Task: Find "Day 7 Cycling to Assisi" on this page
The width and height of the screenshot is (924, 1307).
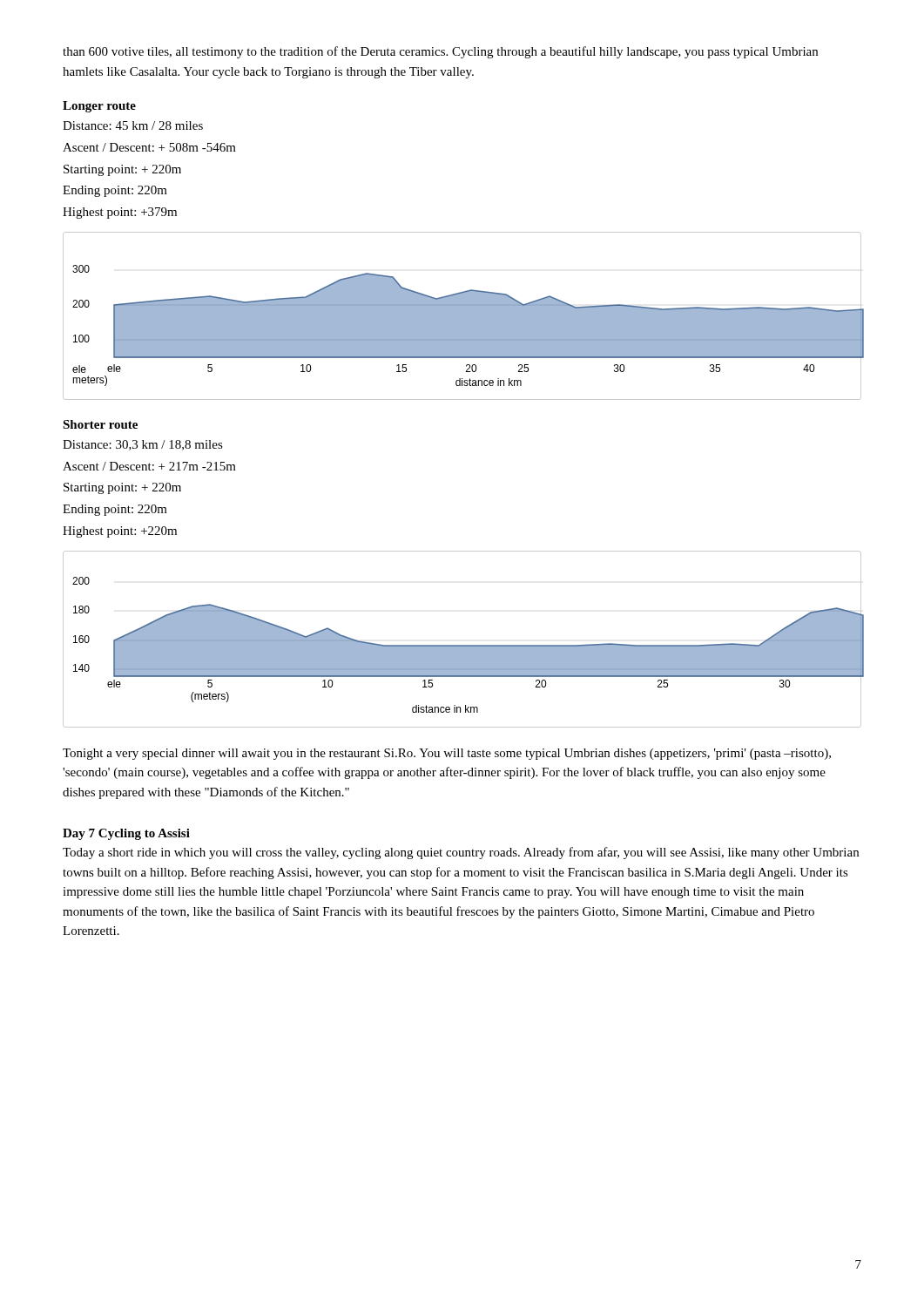Action: tap(126, 833)
